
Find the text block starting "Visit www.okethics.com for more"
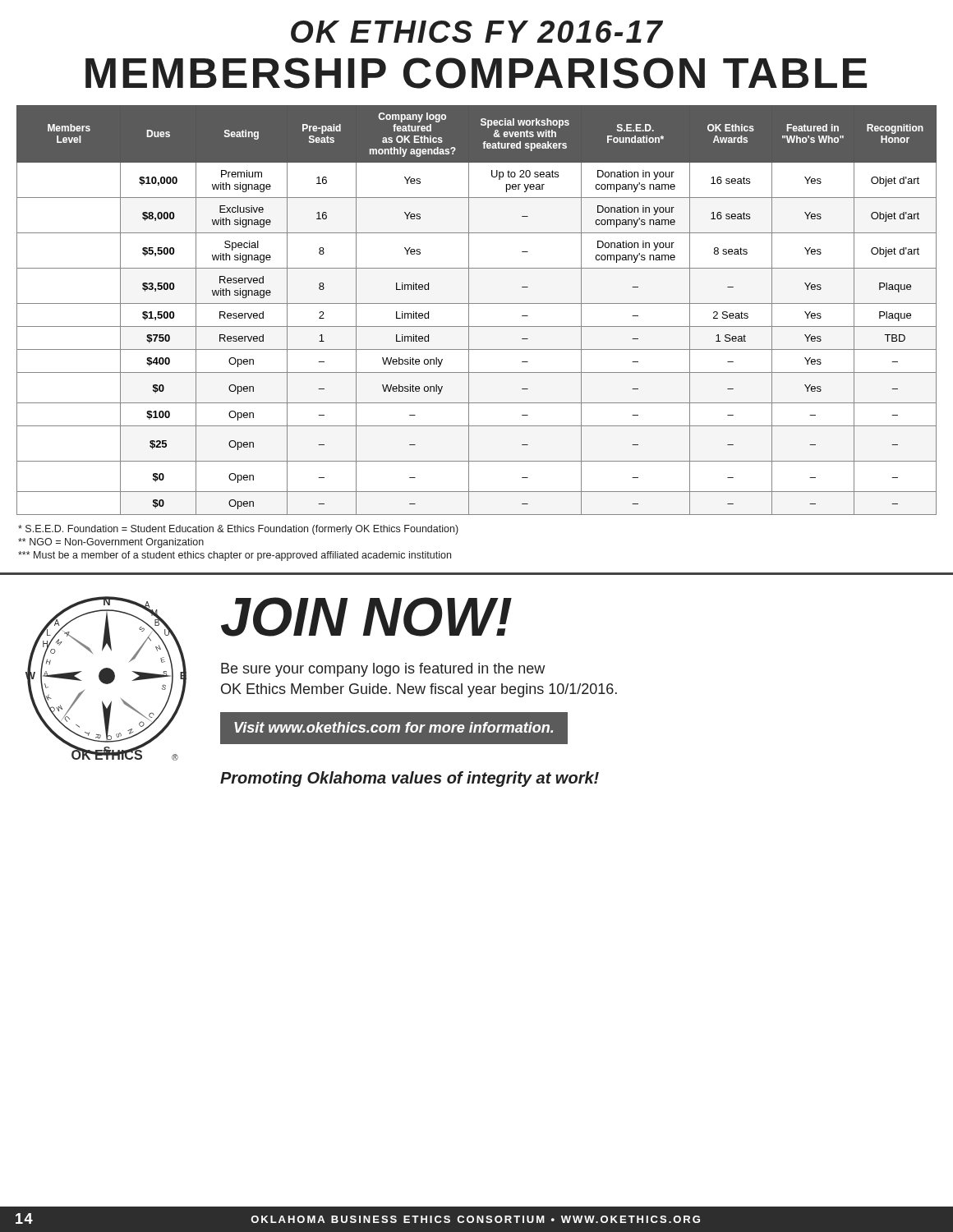(x=394, y=728)
